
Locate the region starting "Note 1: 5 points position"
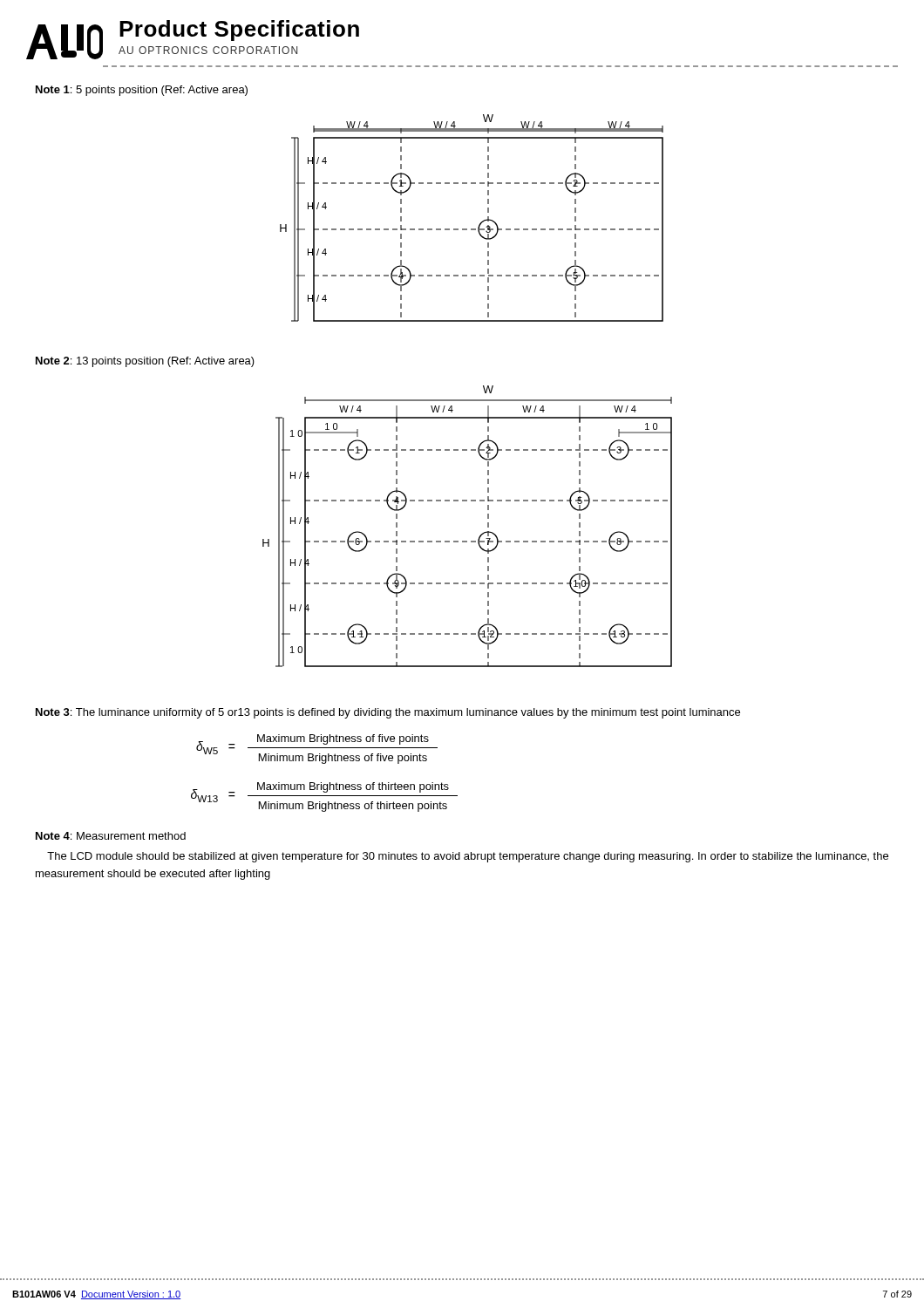point(142,89)
